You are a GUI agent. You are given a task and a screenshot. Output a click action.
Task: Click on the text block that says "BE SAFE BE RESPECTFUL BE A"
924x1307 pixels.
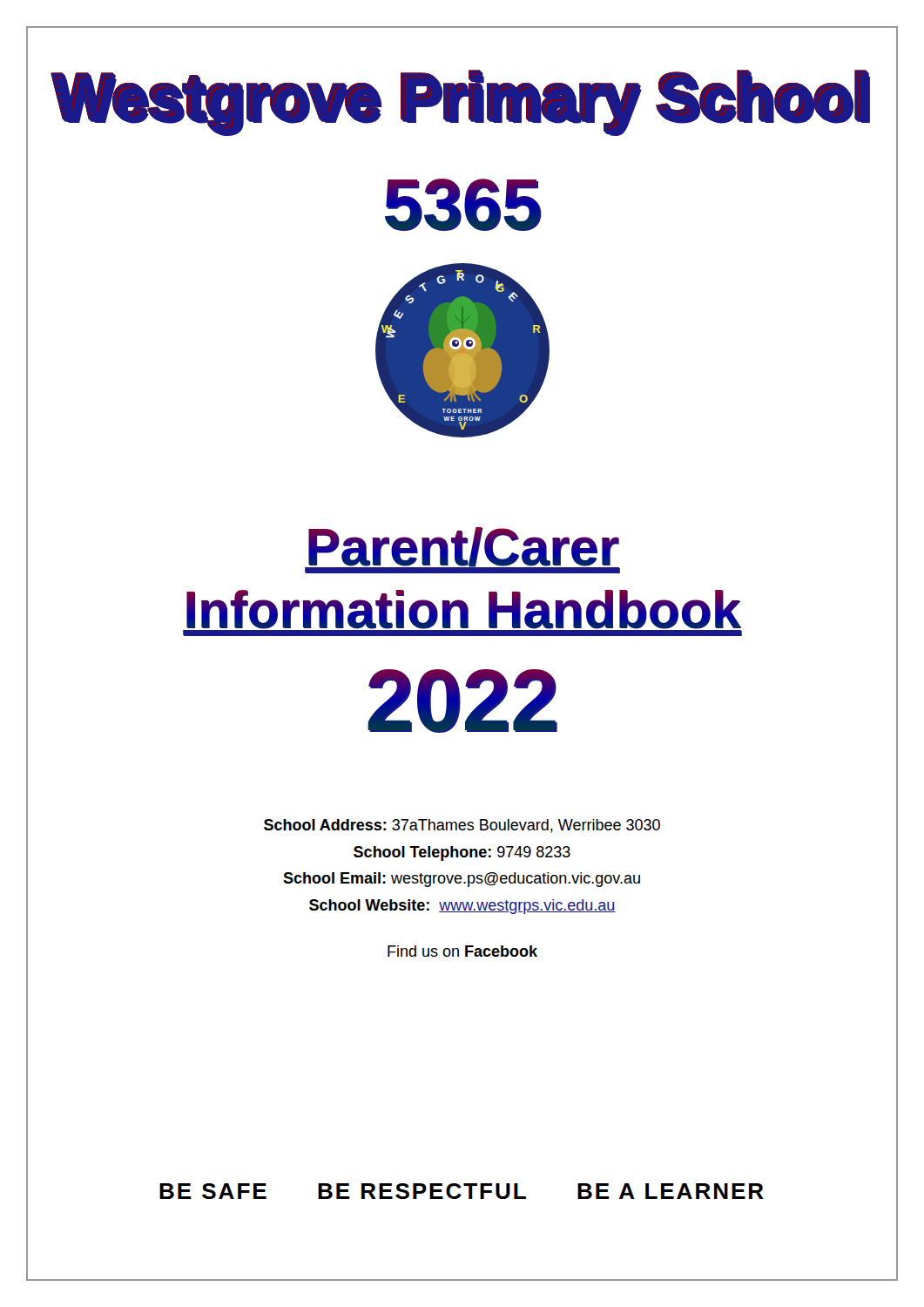click(x=462, y=1191)
